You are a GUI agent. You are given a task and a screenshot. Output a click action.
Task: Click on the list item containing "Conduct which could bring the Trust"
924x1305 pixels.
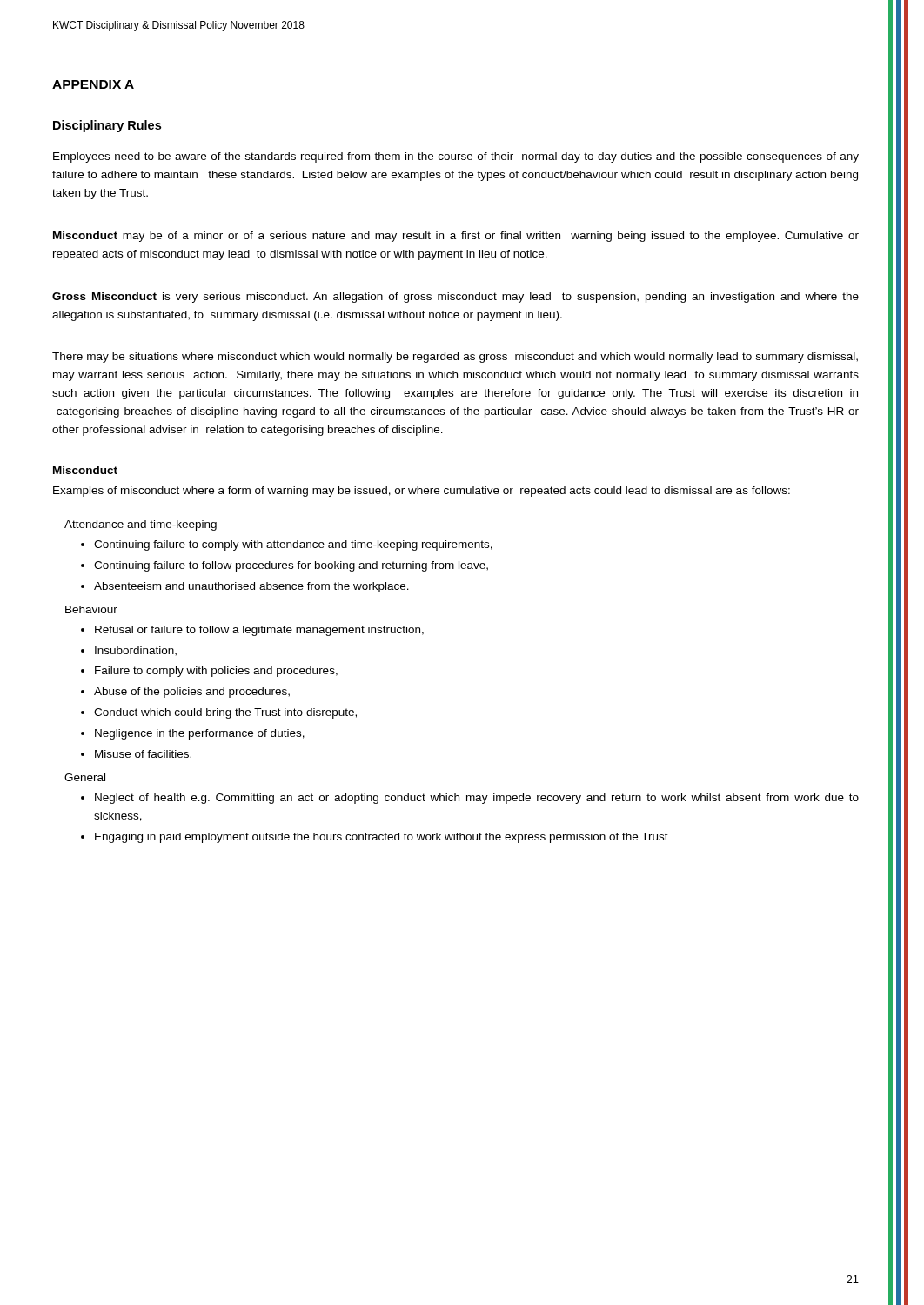(x=226, y=712)
